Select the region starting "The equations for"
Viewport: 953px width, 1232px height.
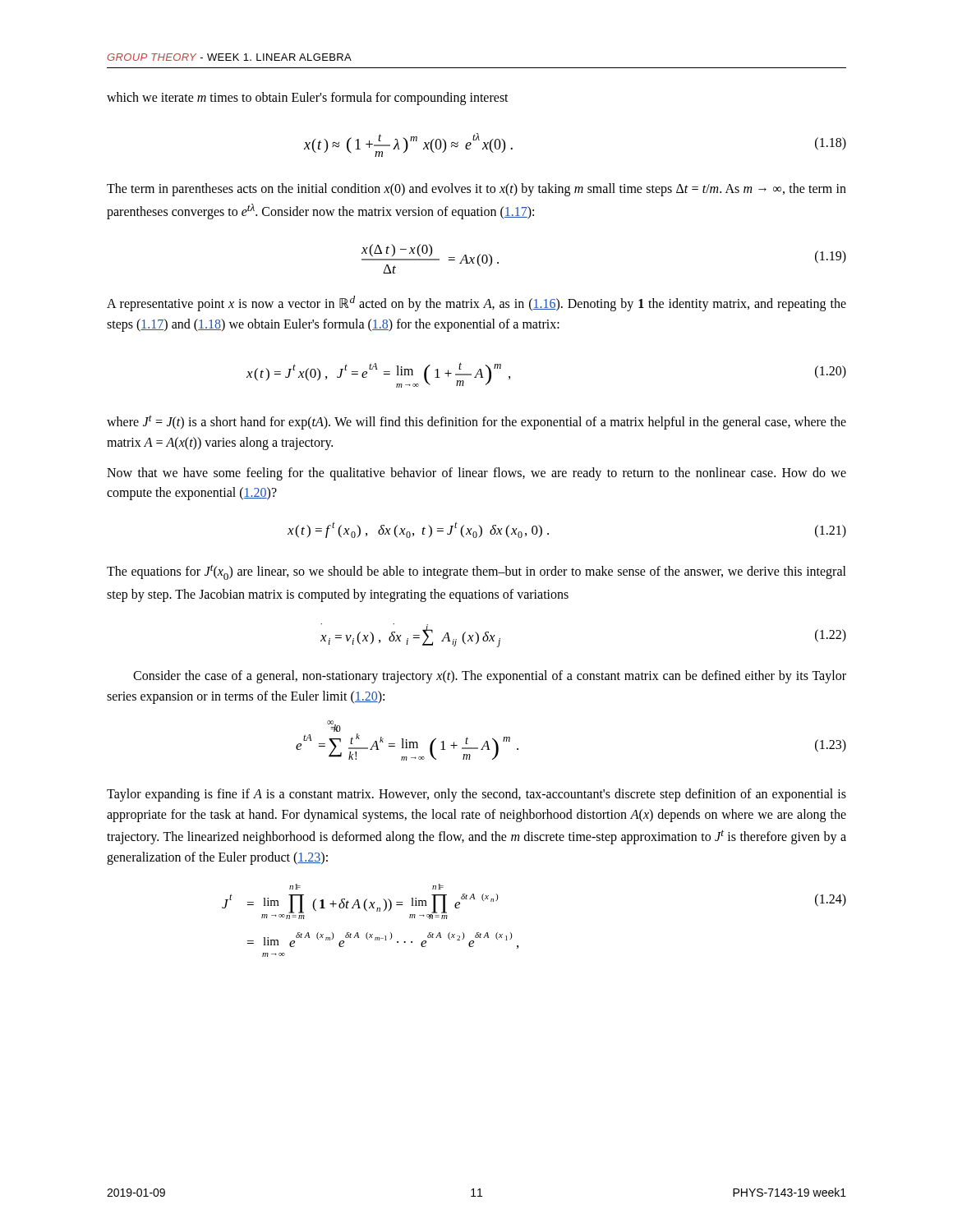pos(476,582)
